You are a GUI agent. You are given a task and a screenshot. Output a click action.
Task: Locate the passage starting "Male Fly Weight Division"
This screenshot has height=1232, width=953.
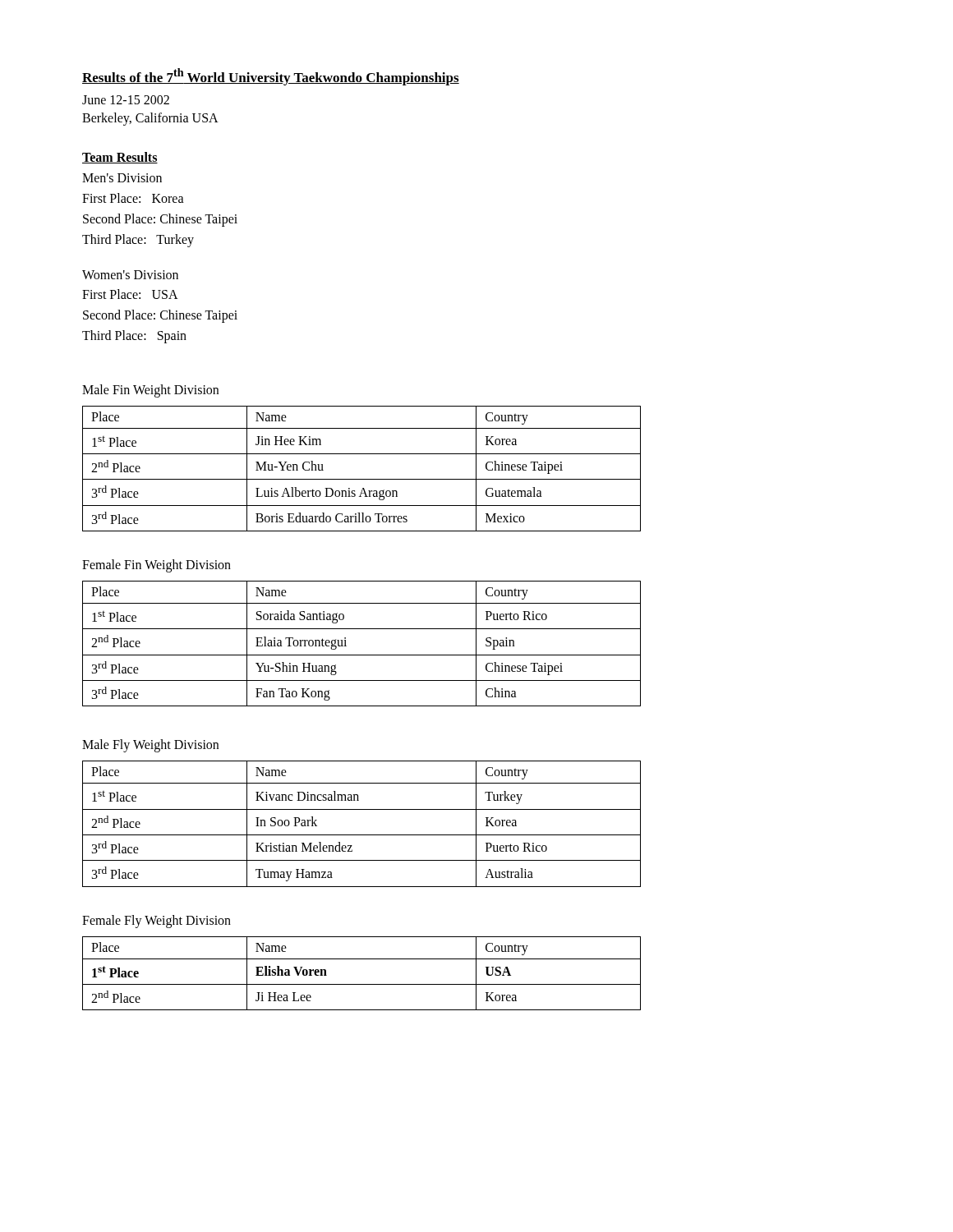click(x=151, y=745)
